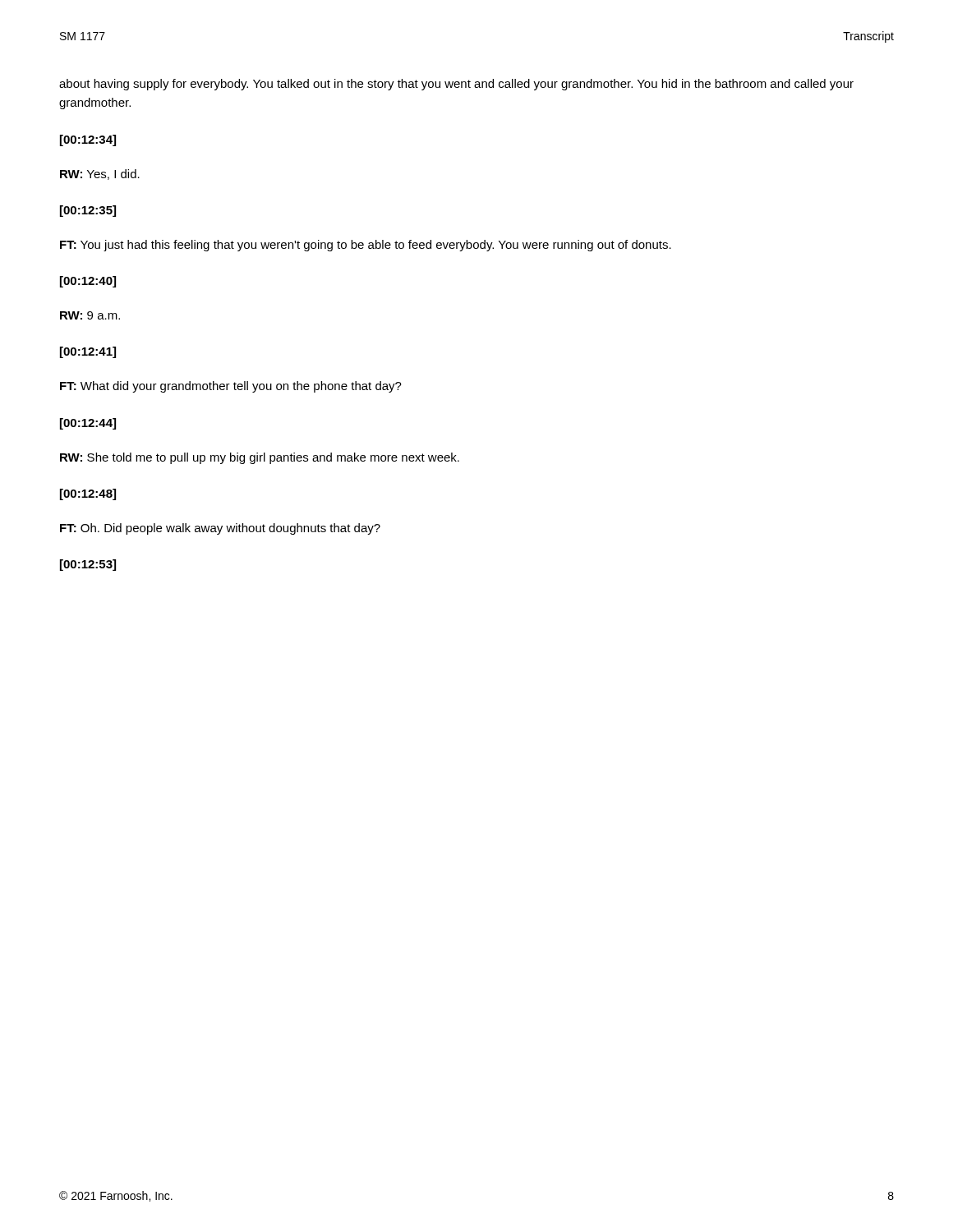Select the region starting "RW: Yes, I did."
The height and width of the screenshot is (1232, 953).
(100, 173)
